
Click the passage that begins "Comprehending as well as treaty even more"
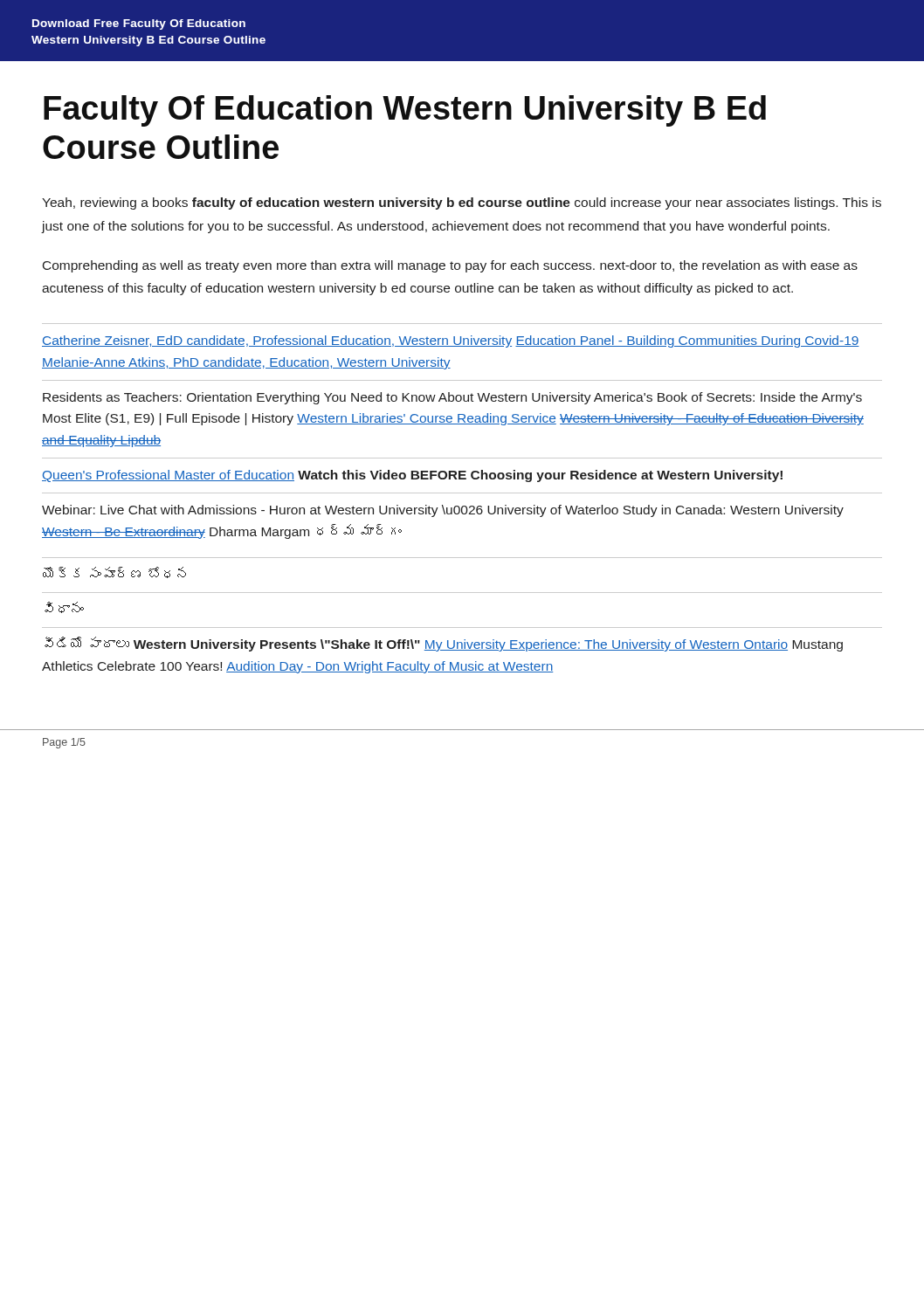pos(450,276)
